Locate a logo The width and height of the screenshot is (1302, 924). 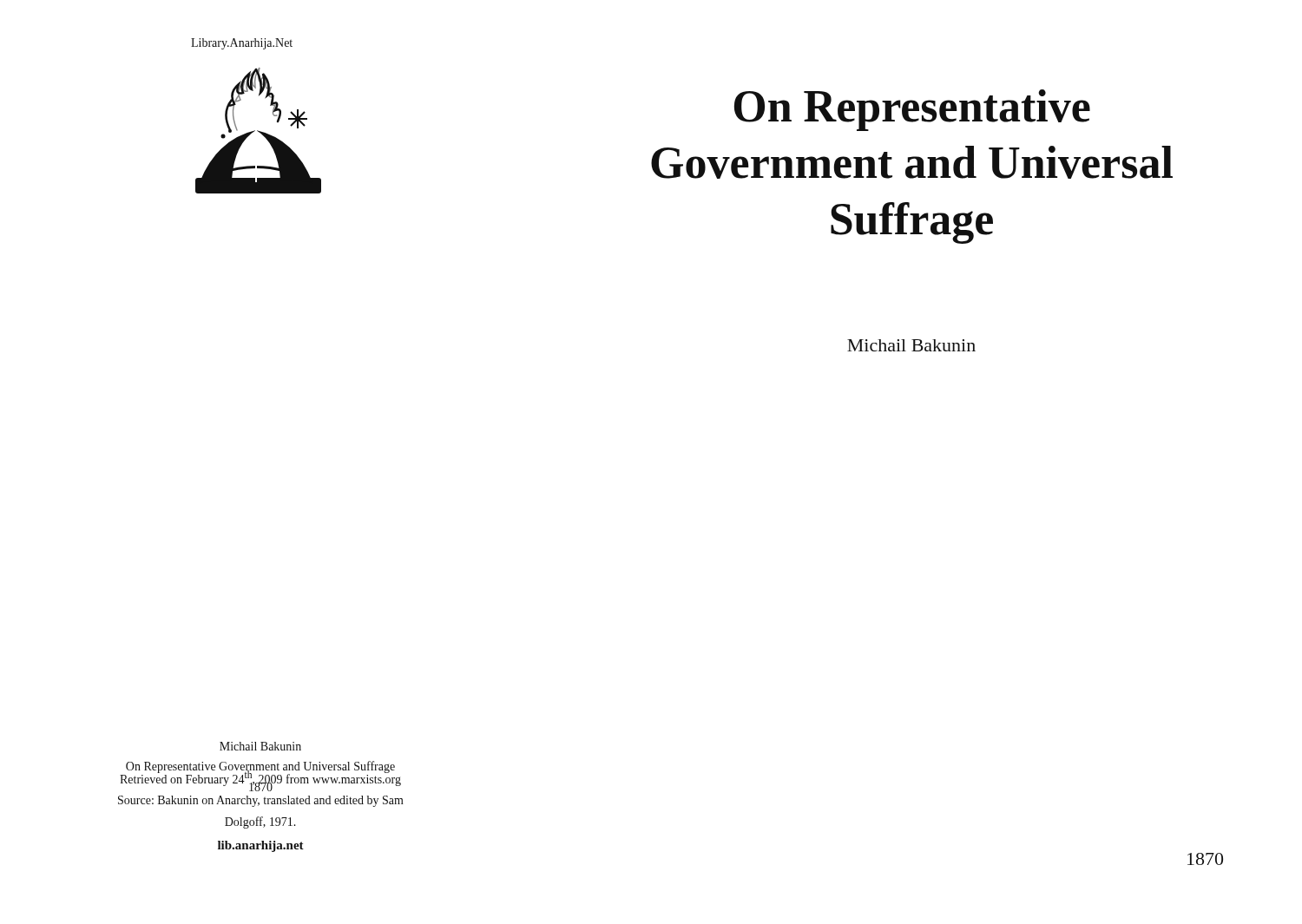[x=256, y=139]
